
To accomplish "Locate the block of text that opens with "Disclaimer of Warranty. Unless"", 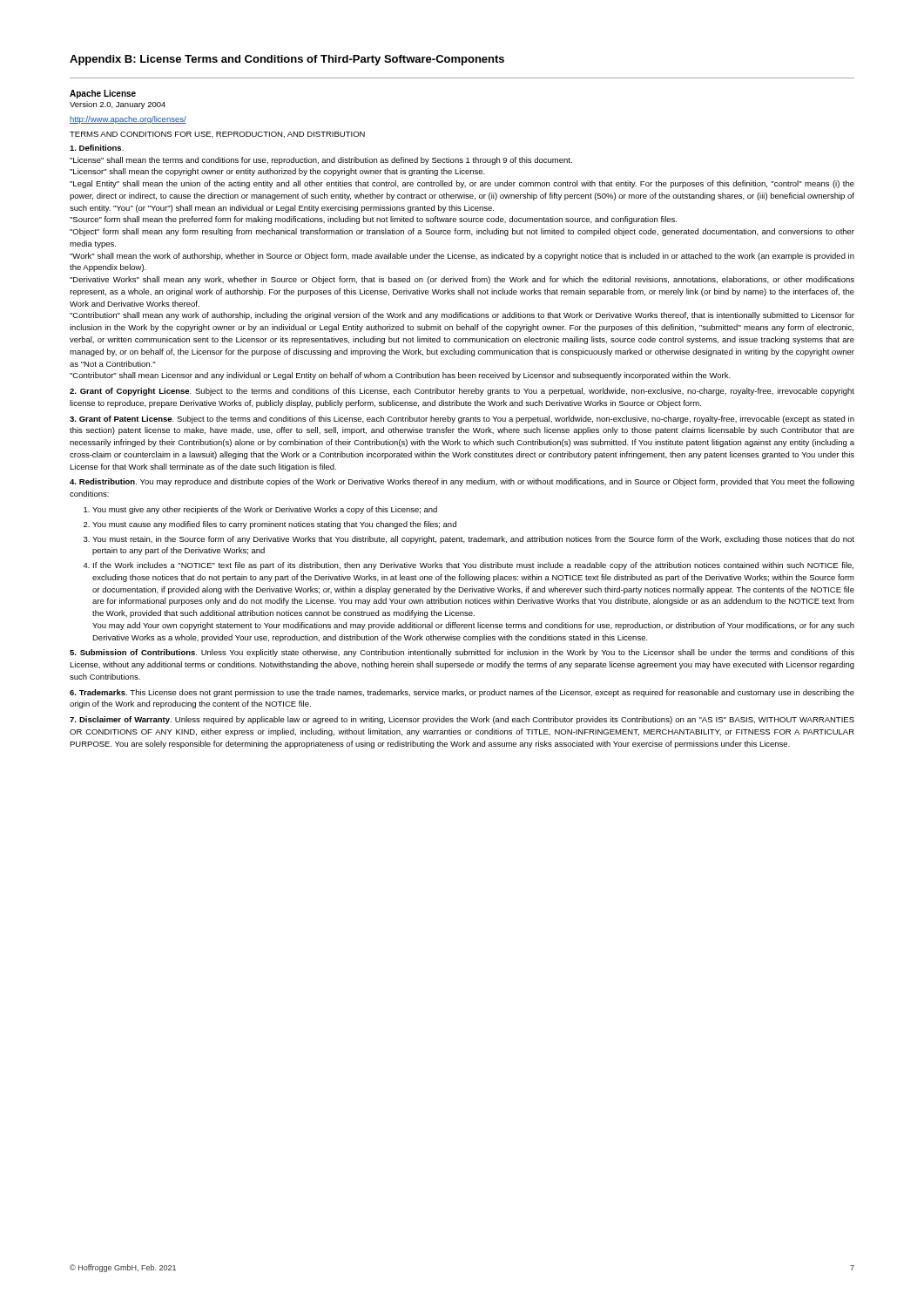I will [x=462, y=731].
